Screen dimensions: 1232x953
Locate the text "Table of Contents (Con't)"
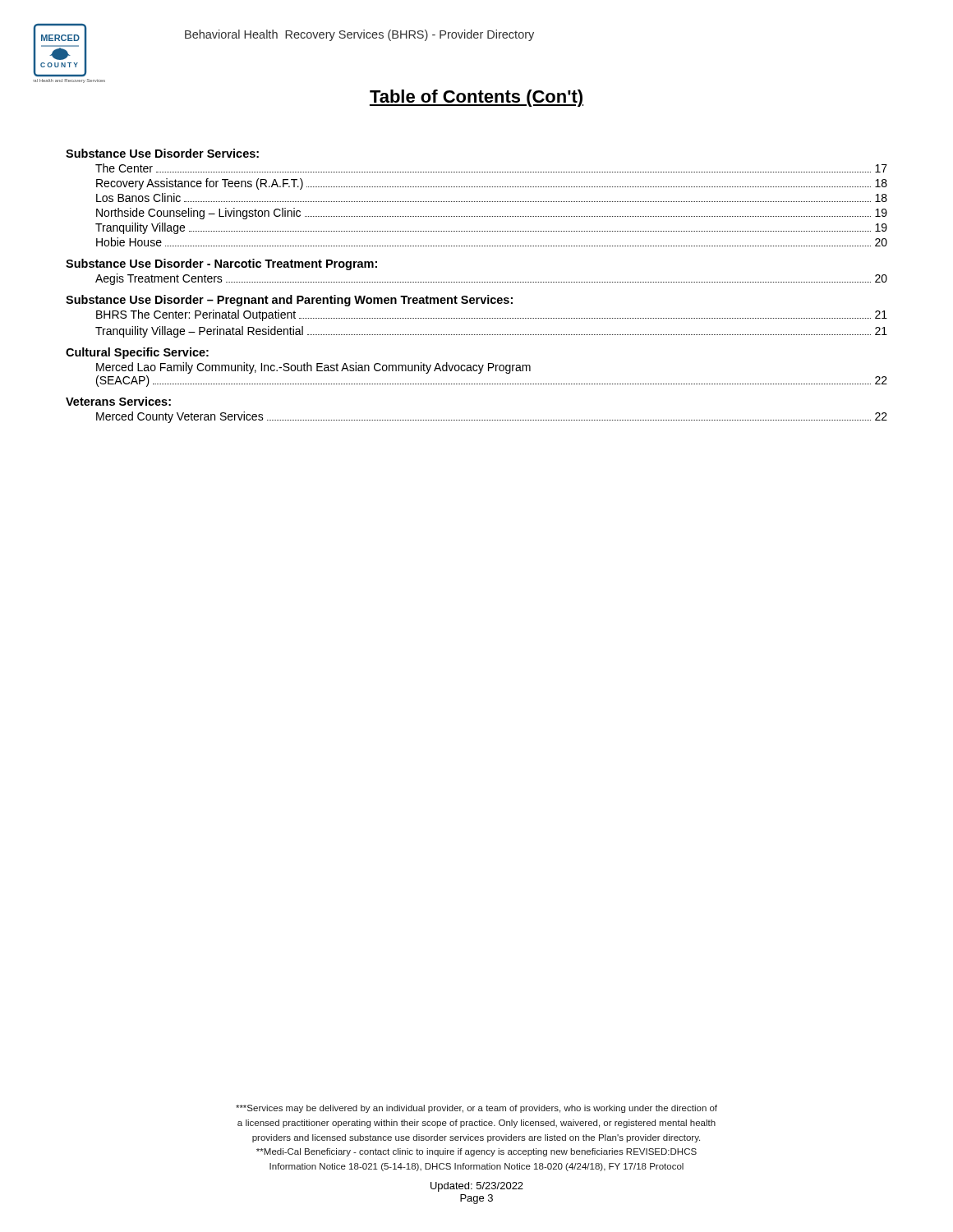tap(476, 97)
